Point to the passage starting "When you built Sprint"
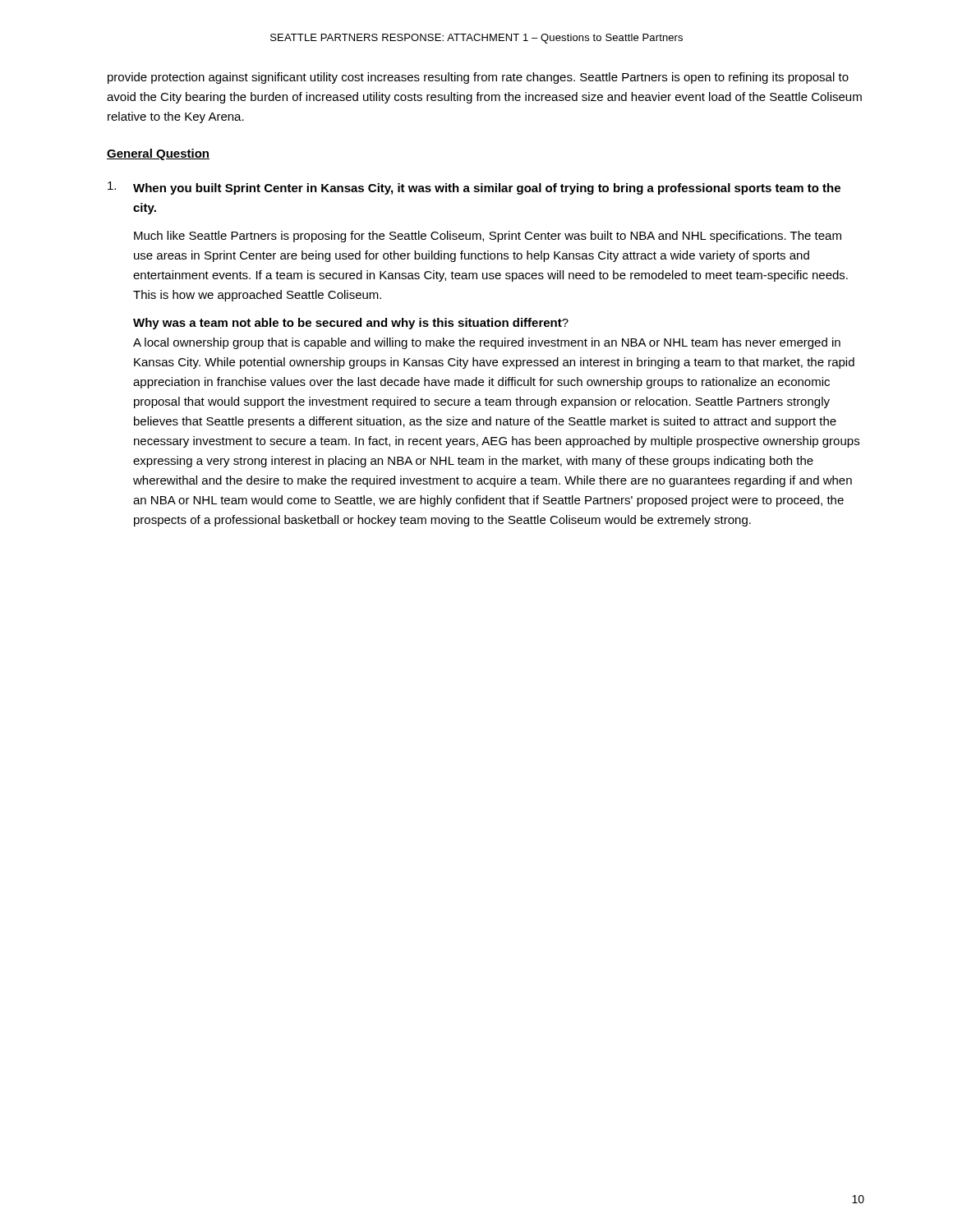The width and height of the screenshot is (953, 1232). [x=486, y=354]
